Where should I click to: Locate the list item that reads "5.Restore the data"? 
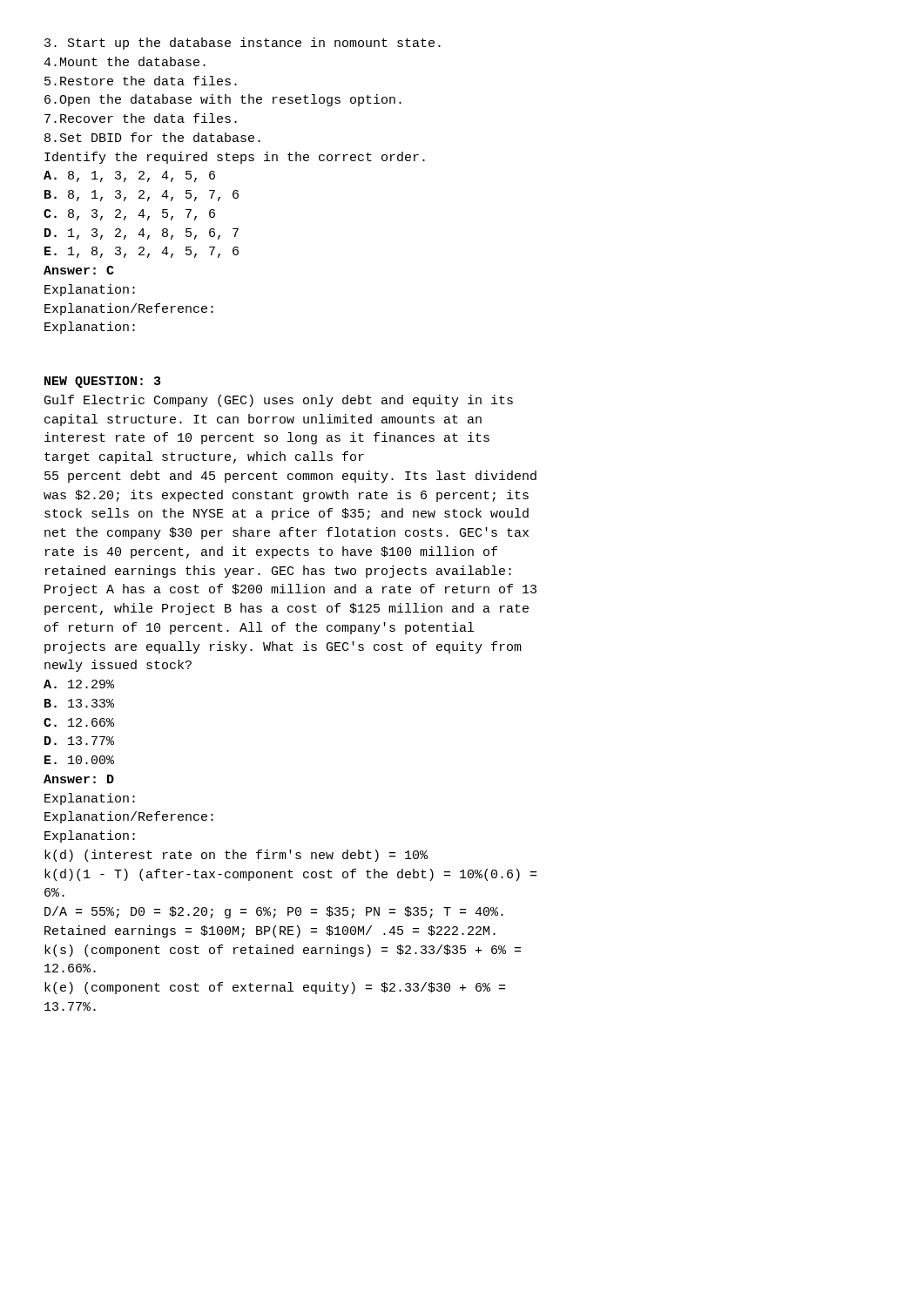click(142, 82)
